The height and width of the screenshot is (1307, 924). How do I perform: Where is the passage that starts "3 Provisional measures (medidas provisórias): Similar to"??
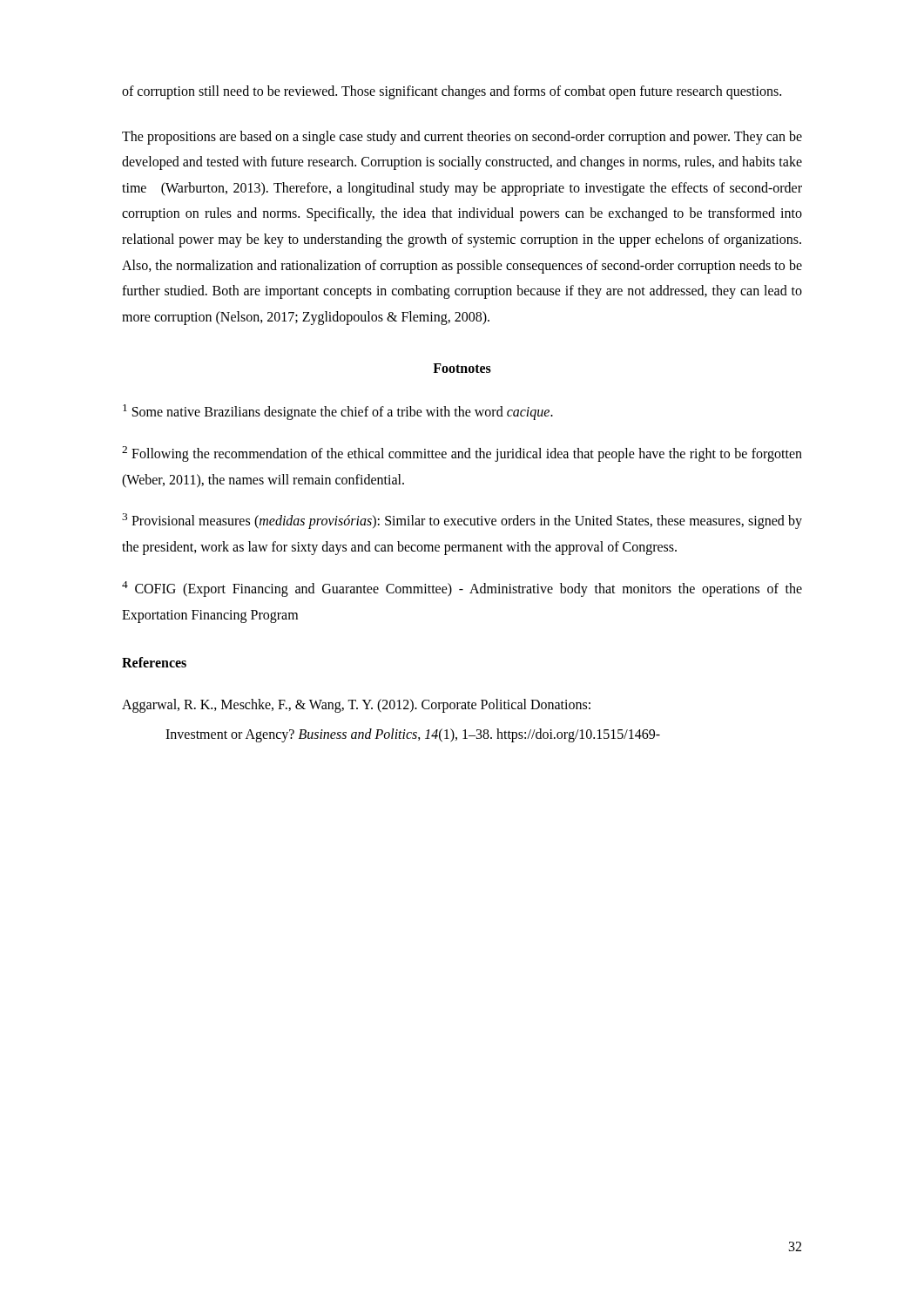(x=462, y=532)
